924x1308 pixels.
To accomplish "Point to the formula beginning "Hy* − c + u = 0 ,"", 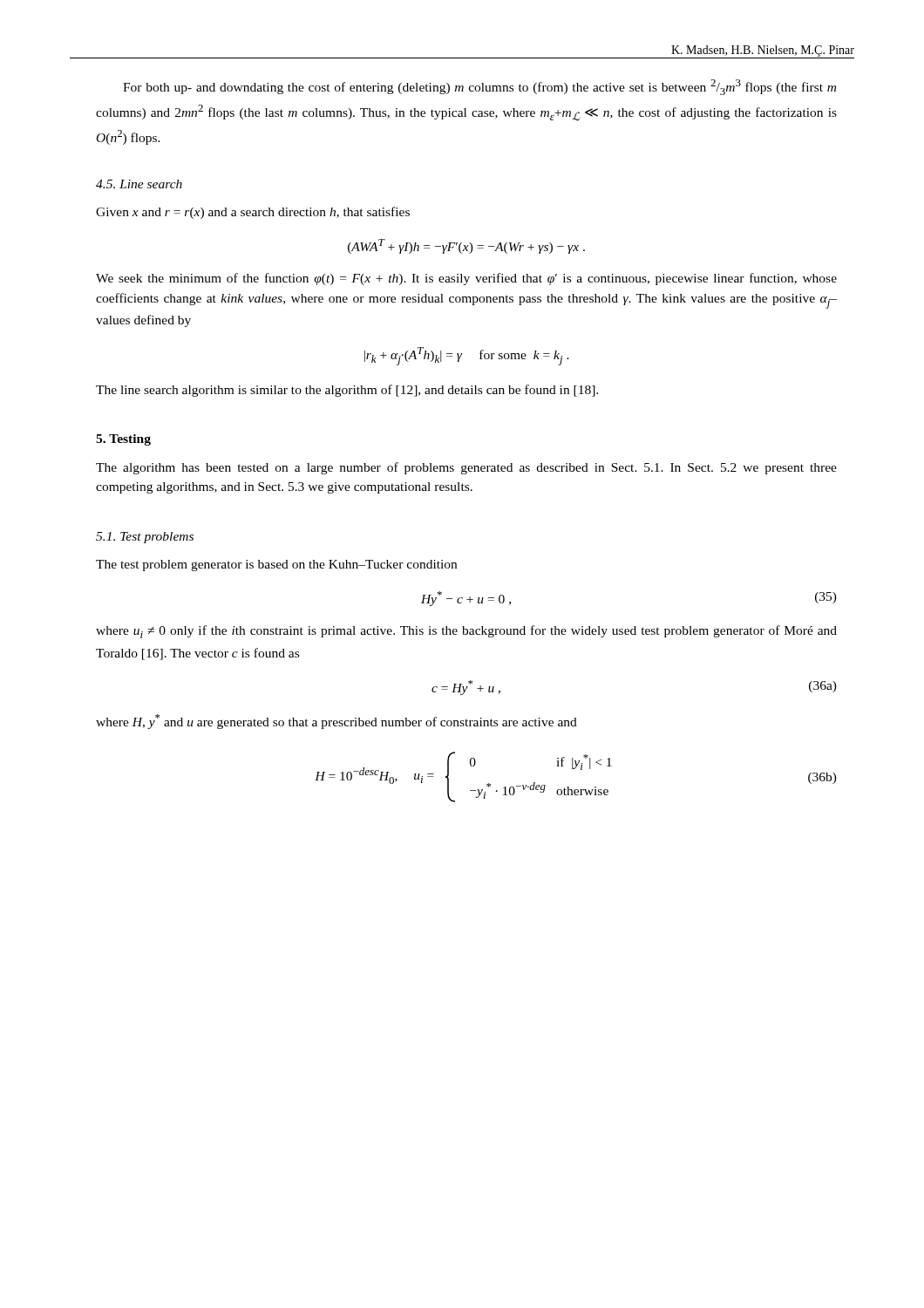I will click(x=469, y=599).
